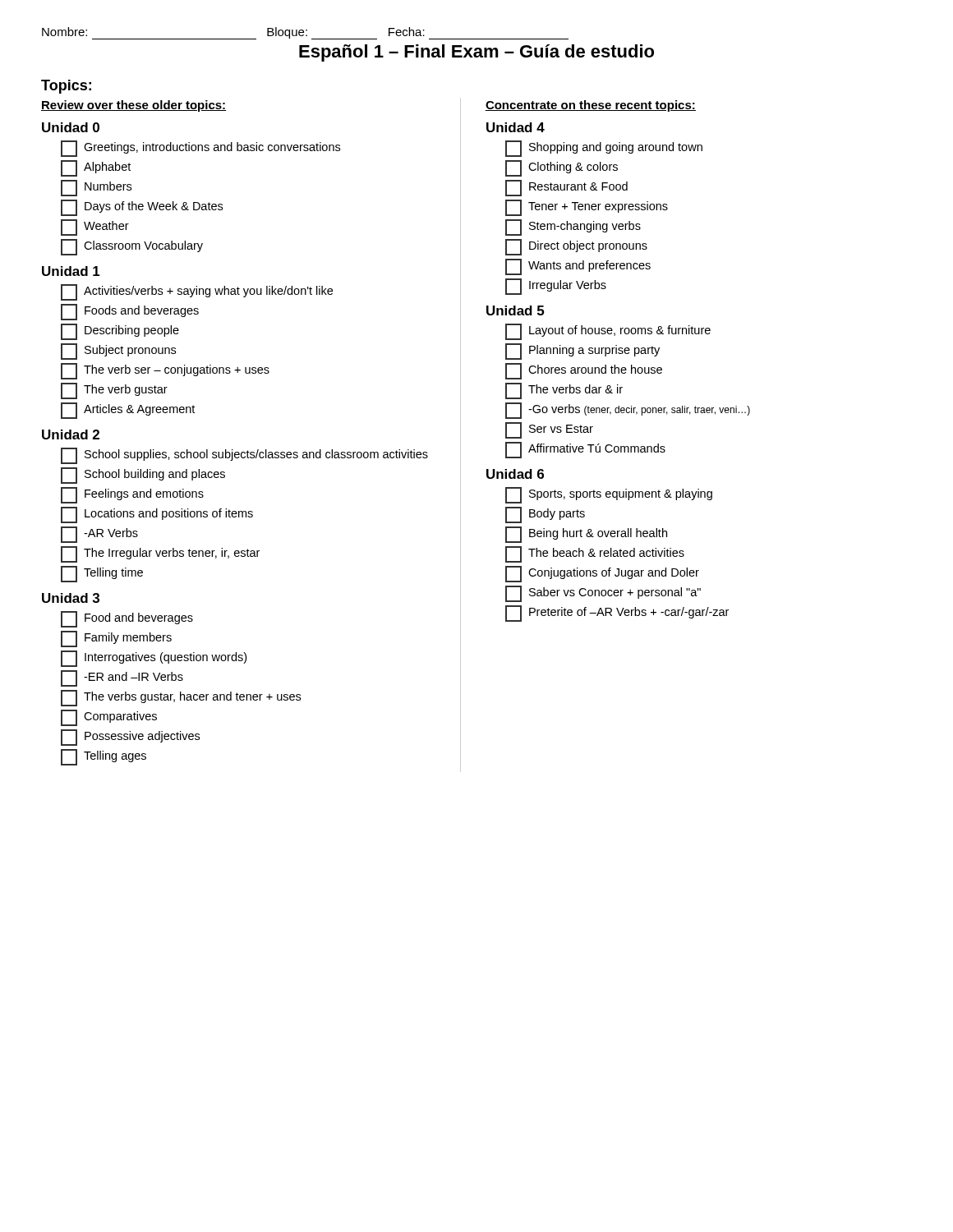953x1232 pixels.
Task: Click where it says "Irregular Verbs"
Action: tap(556, 287)
